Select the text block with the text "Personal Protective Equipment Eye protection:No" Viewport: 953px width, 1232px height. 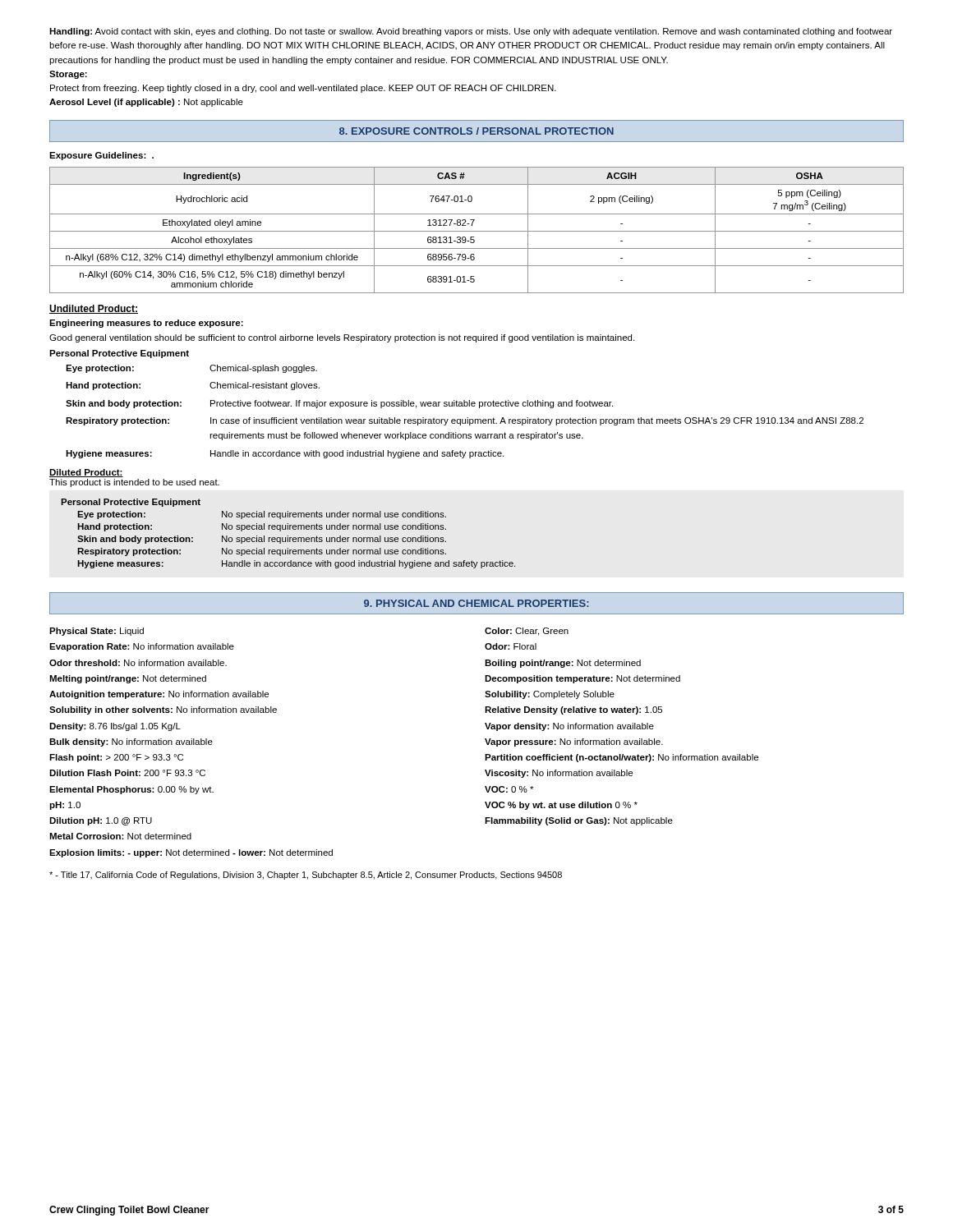pyautogui.click(x=131, y=503)
